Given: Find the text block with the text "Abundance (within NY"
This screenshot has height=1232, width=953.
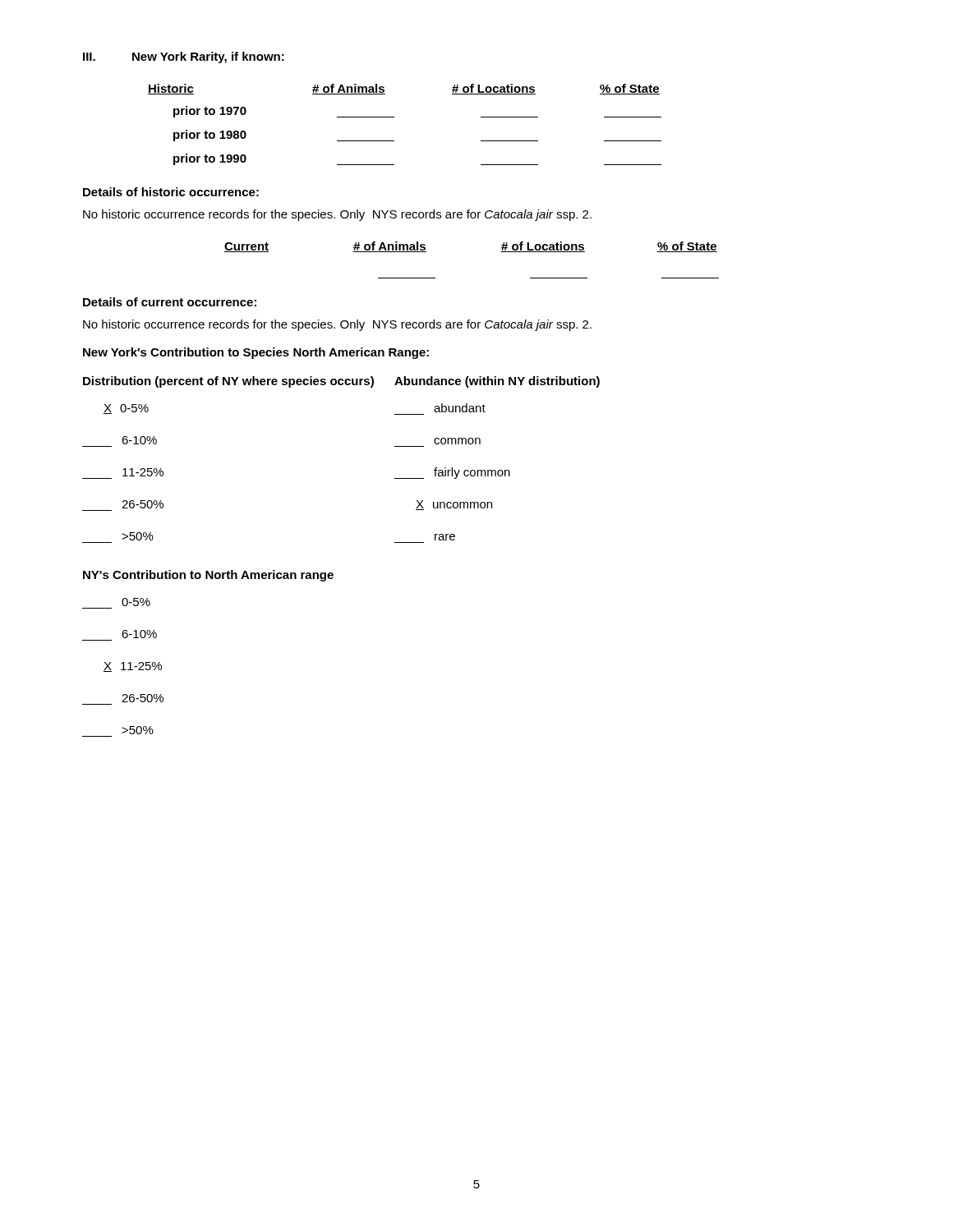Looking at the screenshot, I should tap(497, 381).
